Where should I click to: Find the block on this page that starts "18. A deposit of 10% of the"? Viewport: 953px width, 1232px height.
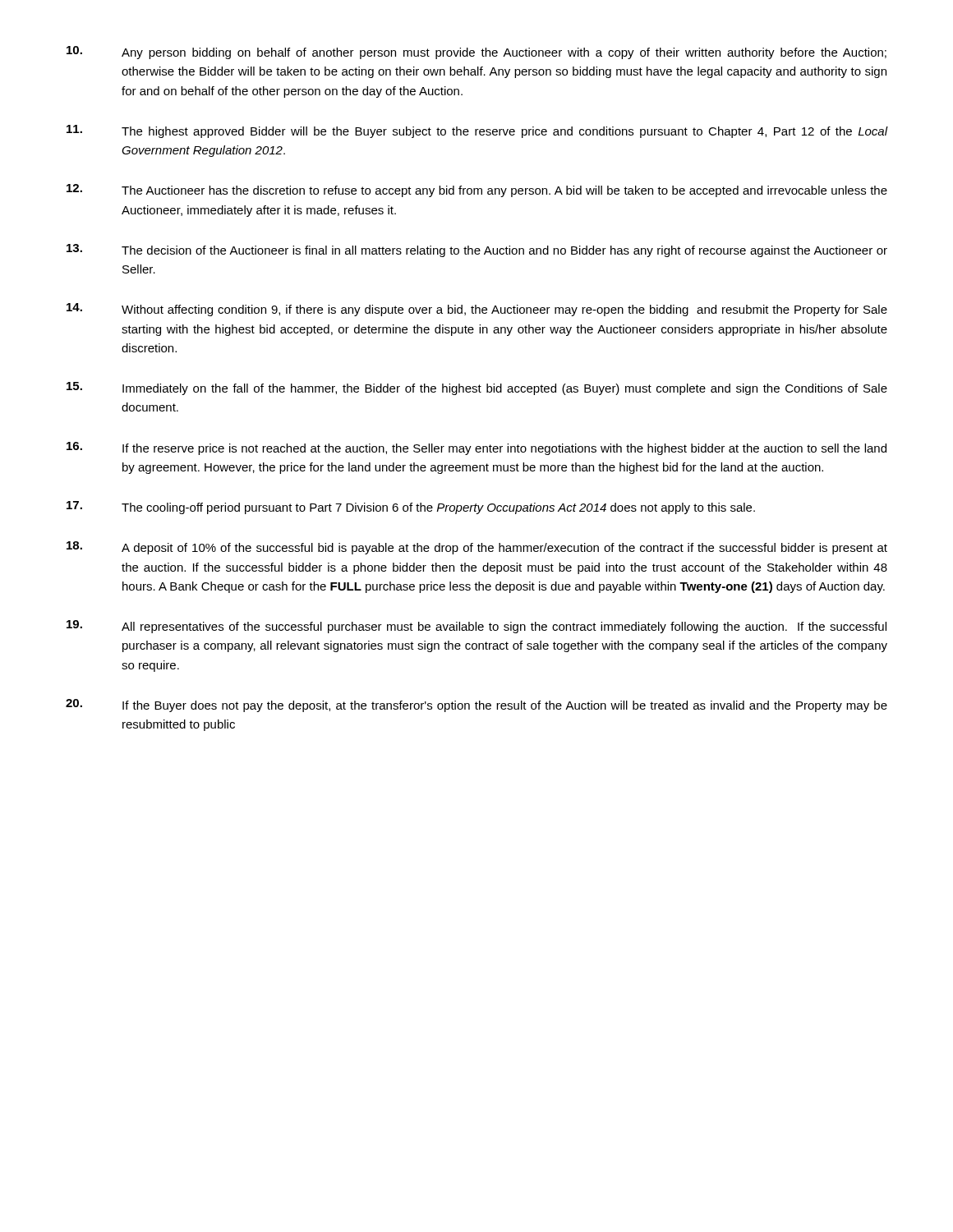pyautogui.click(x=476, y=567)
